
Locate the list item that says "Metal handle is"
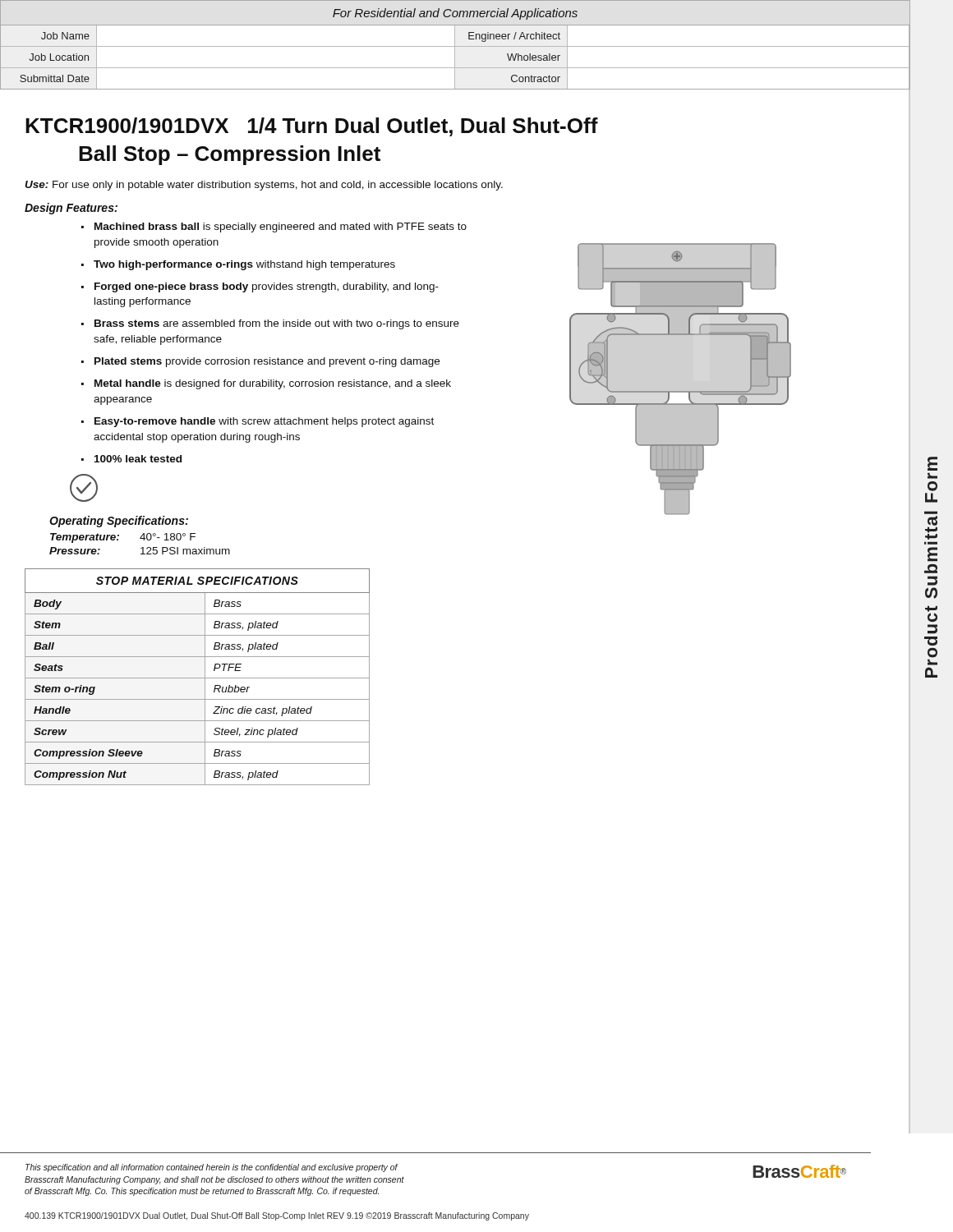click(272, 391)
